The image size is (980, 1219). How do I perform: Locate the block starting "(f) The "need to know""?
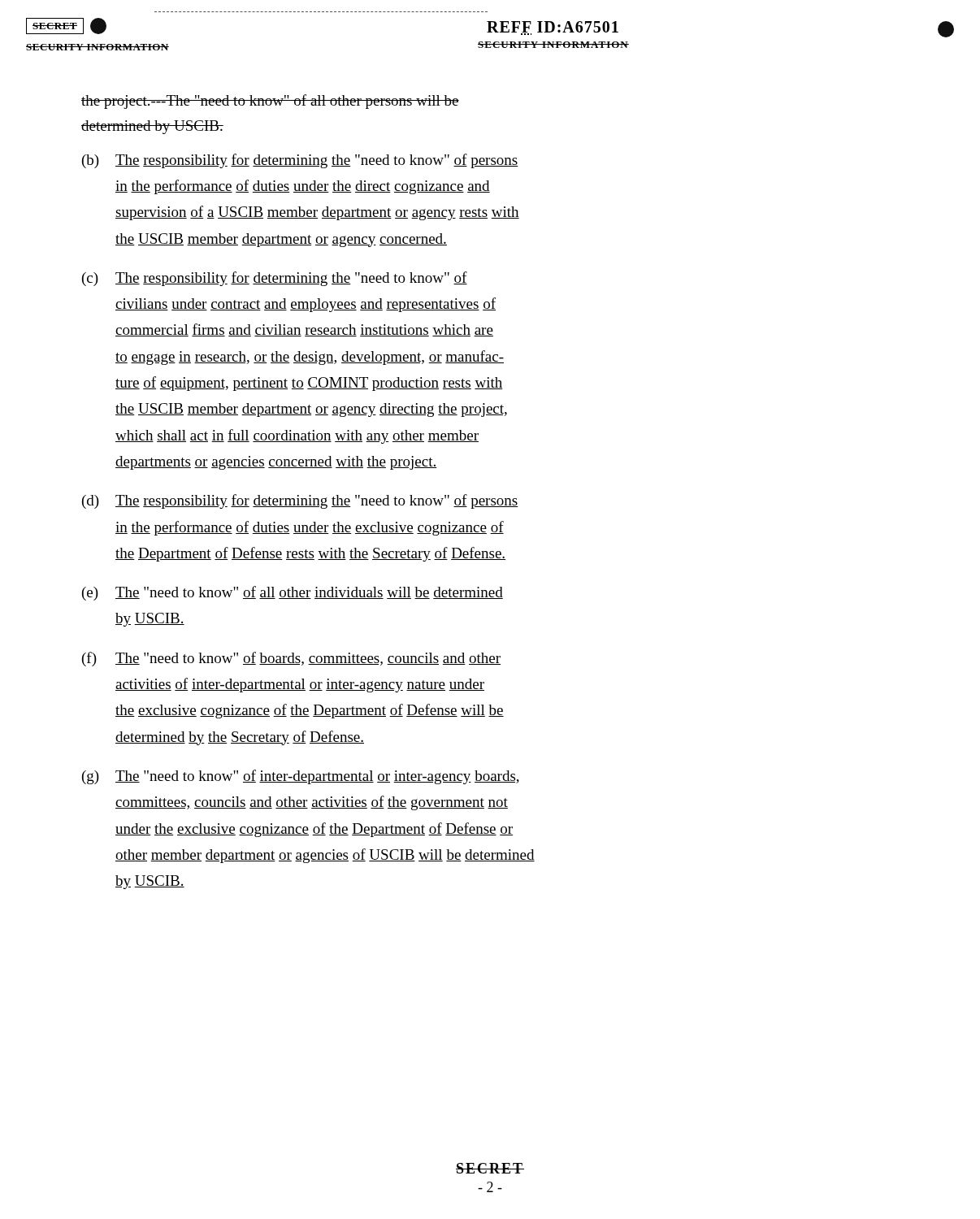pyautogui.click(x=292, y=698)
